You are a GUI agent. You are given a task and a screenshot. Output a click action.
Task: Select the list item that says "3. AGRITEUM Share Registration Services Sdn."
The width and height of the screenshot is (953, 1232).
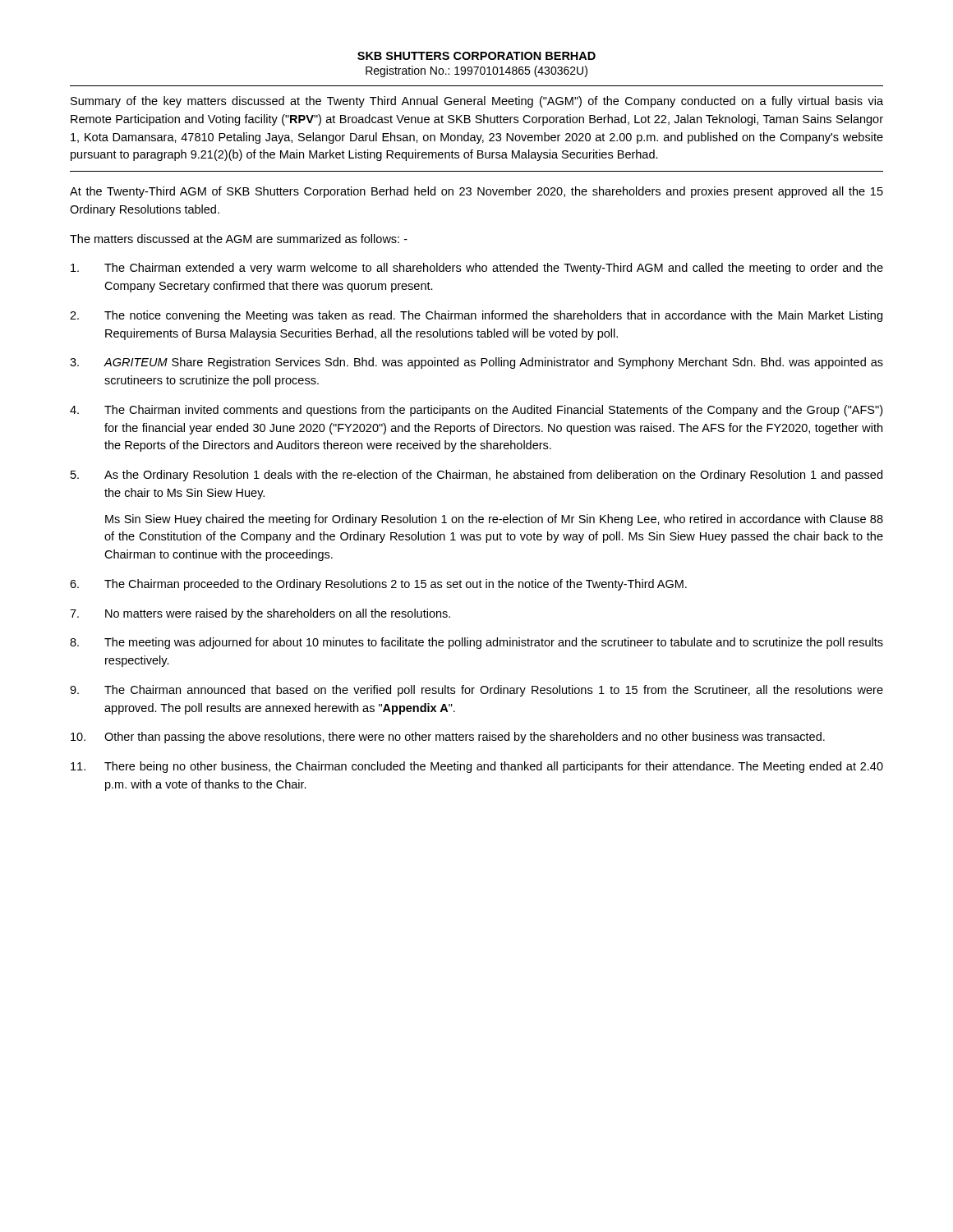point(476,372)
